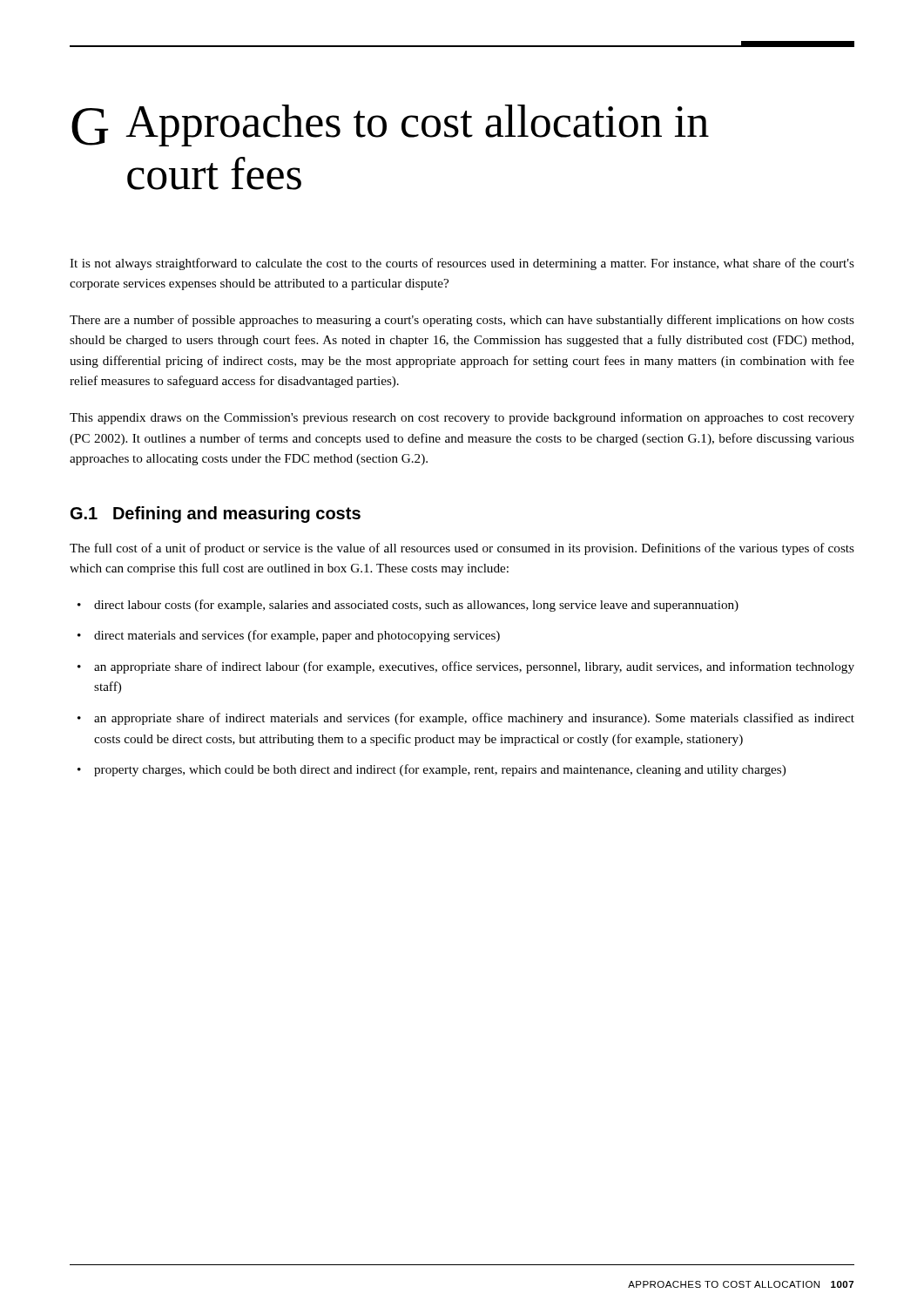
Task: Point to the block beginning "property charges, which could be"
Action: coord(440,769)
